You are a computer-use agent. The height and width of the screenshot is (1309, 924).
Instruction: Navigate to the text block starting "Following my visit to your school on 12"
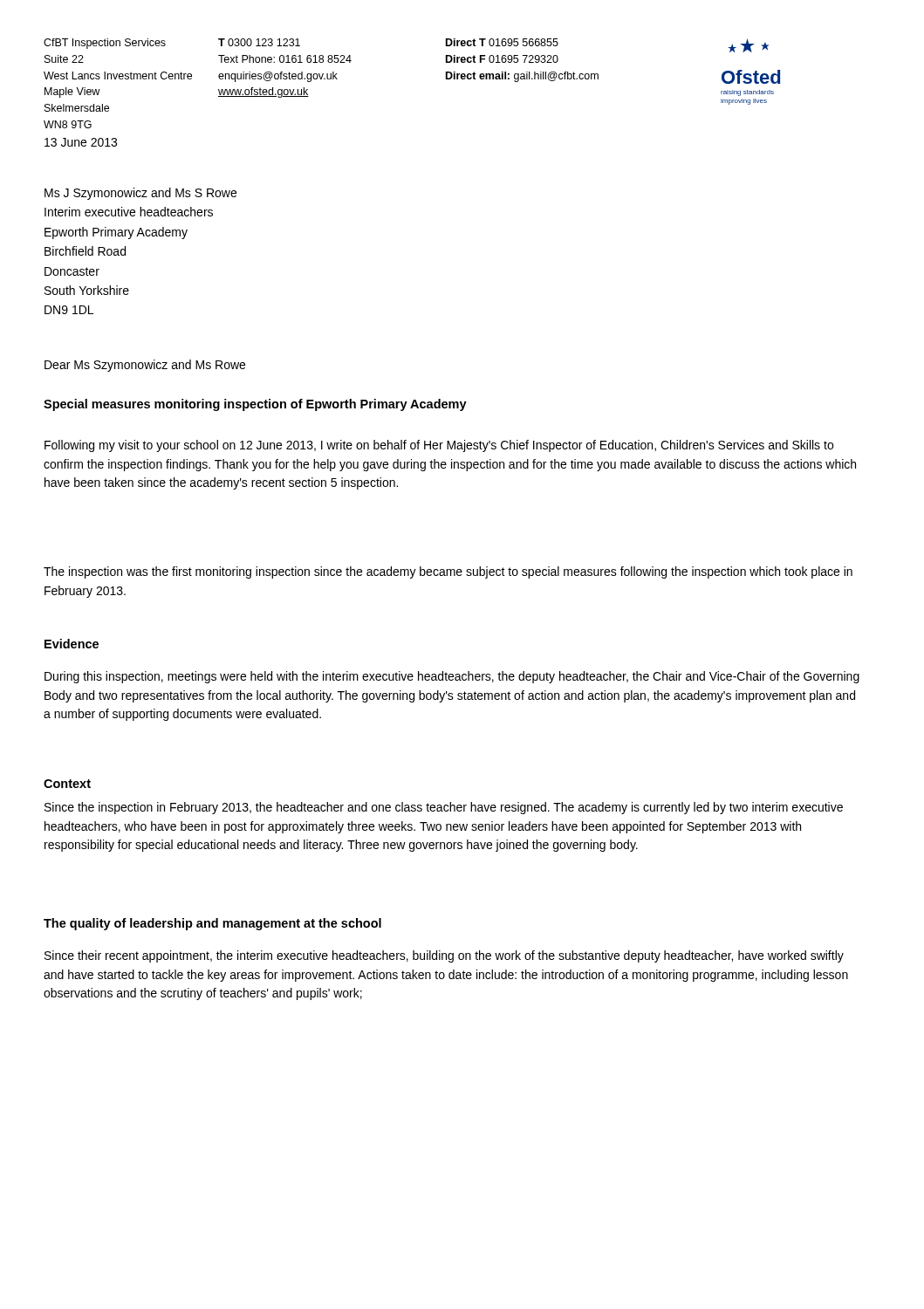[x=450, y=464]
